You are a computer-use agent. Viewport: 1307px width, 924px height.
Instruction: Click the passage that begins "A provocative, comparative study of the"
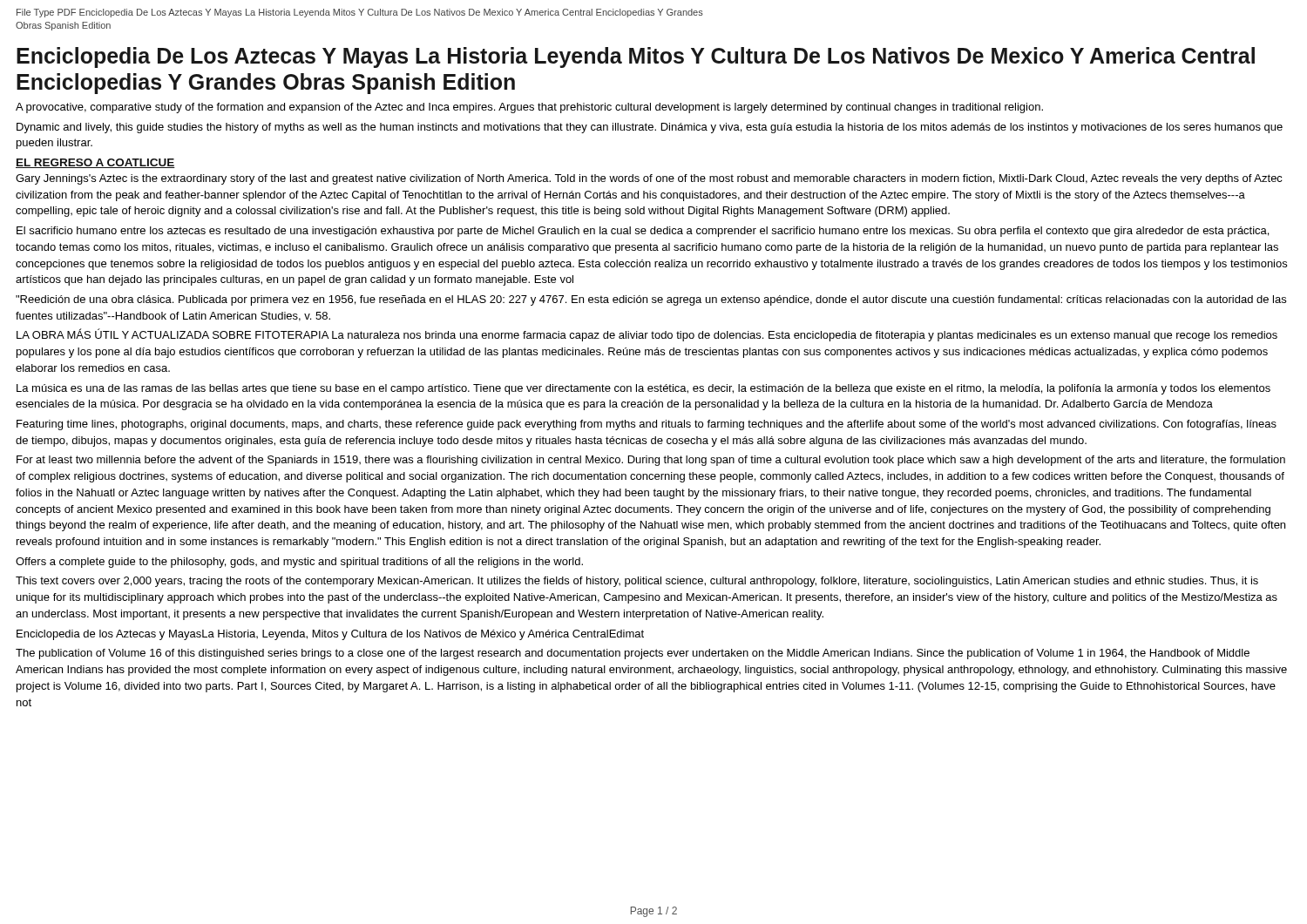[x=530, y=106]
